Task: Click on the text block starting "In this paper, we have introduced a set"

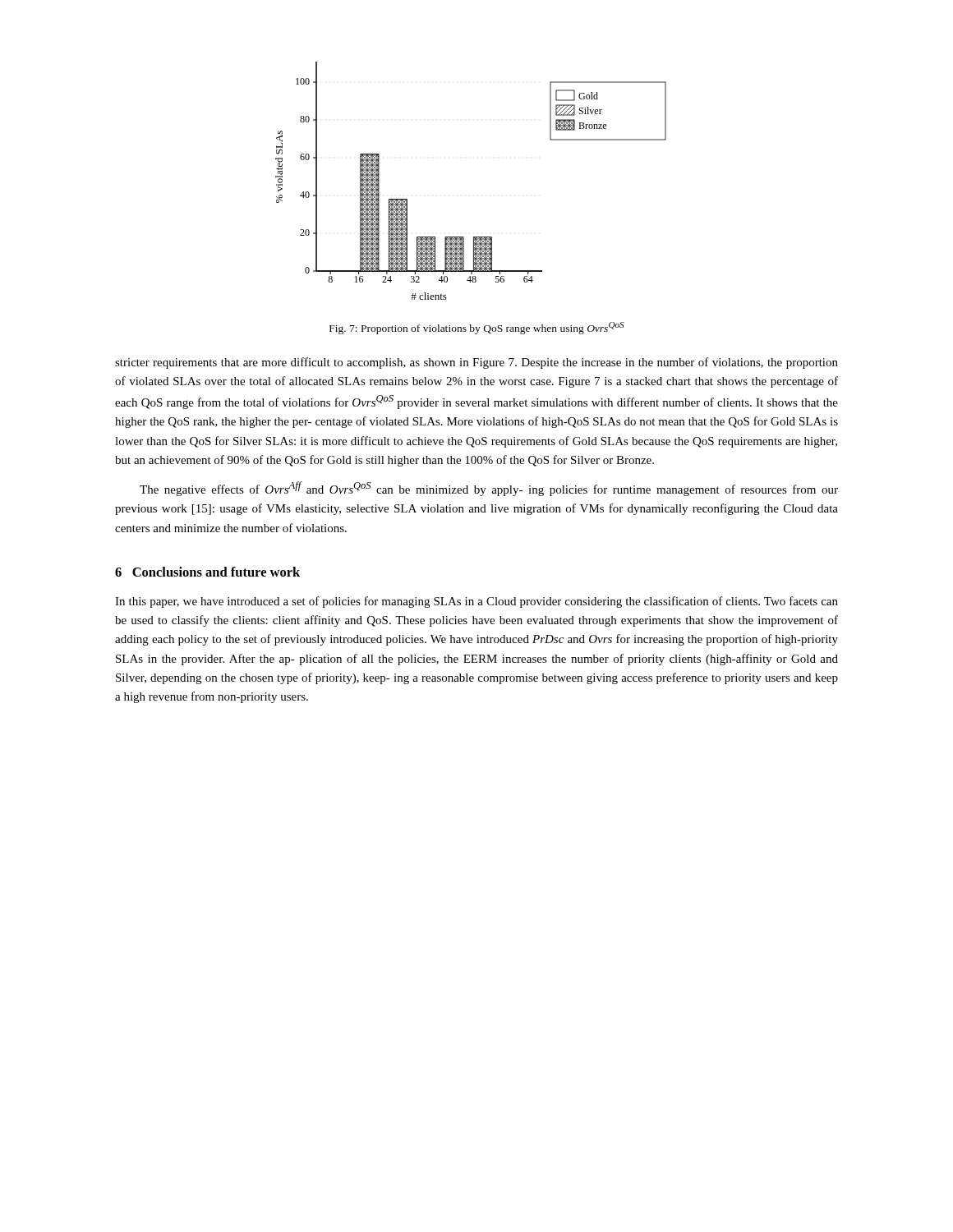Action: [476, 649]
